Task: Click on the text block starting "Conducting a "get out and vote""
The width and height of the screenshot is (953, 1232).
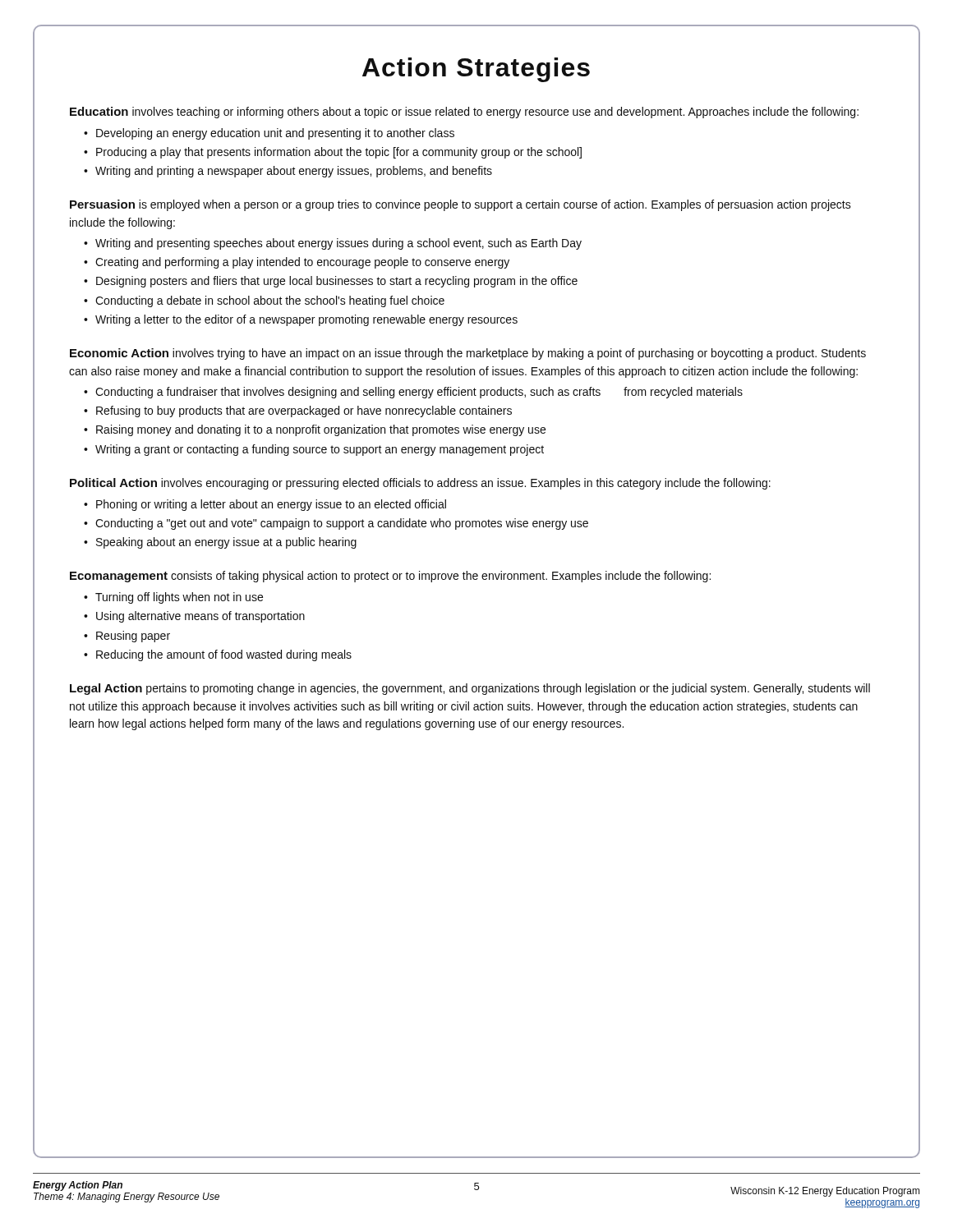Action: pos(342,523)
